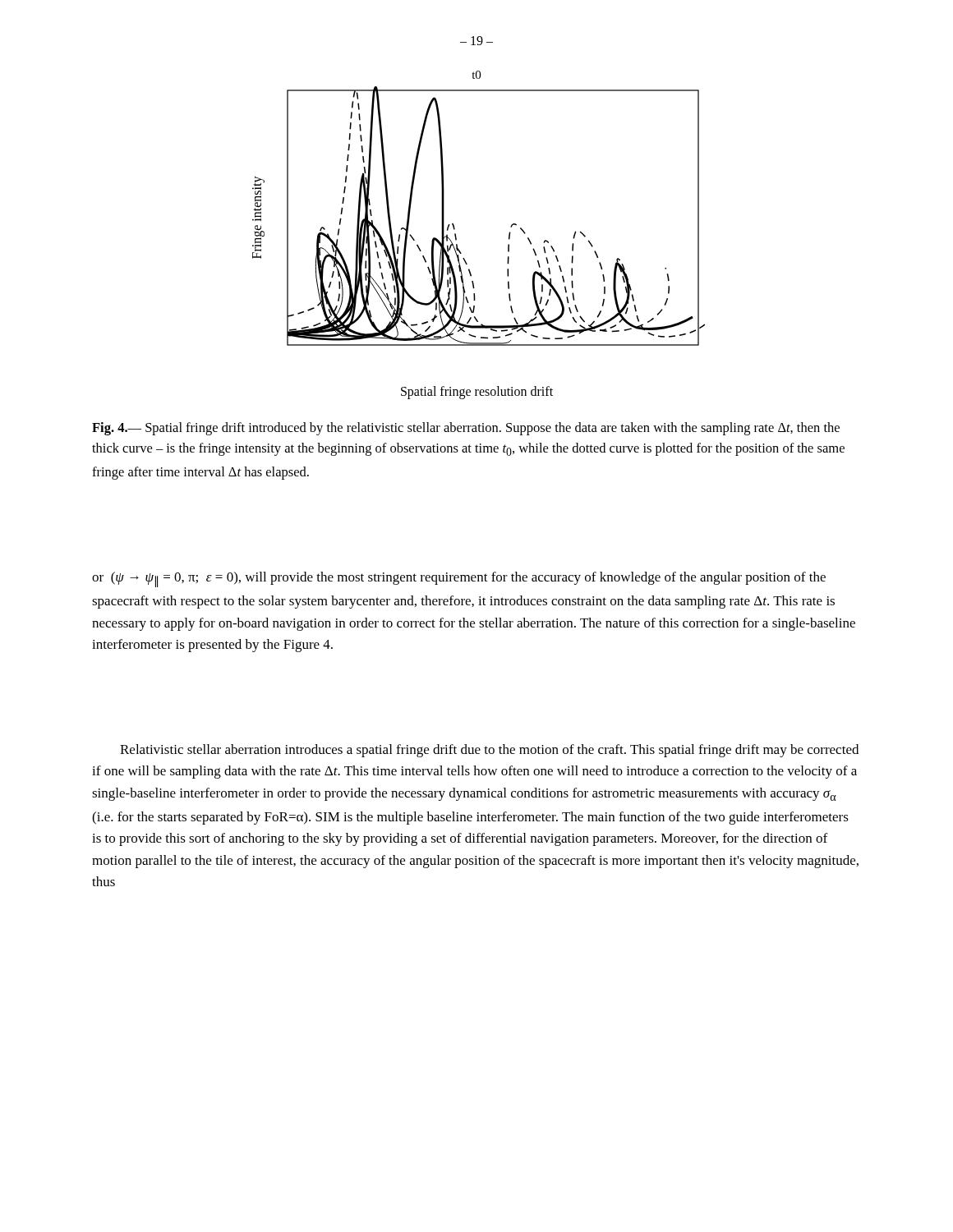Find the continuous plot

pyautogui.click(x=476, y=233)
